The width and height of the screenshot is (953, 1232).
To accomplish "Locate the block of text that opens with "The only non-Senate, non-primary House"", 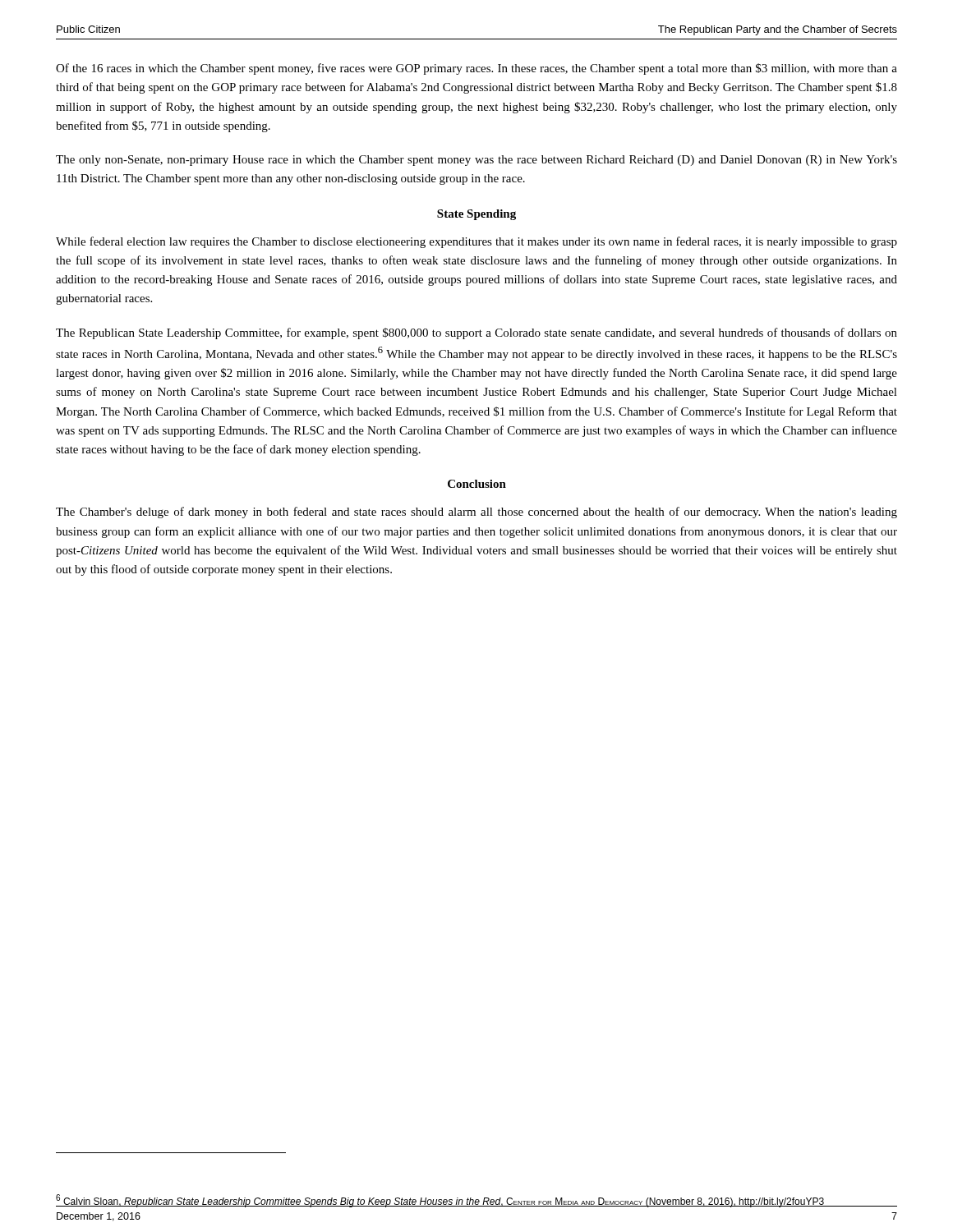I will click(x=476, y=169).
